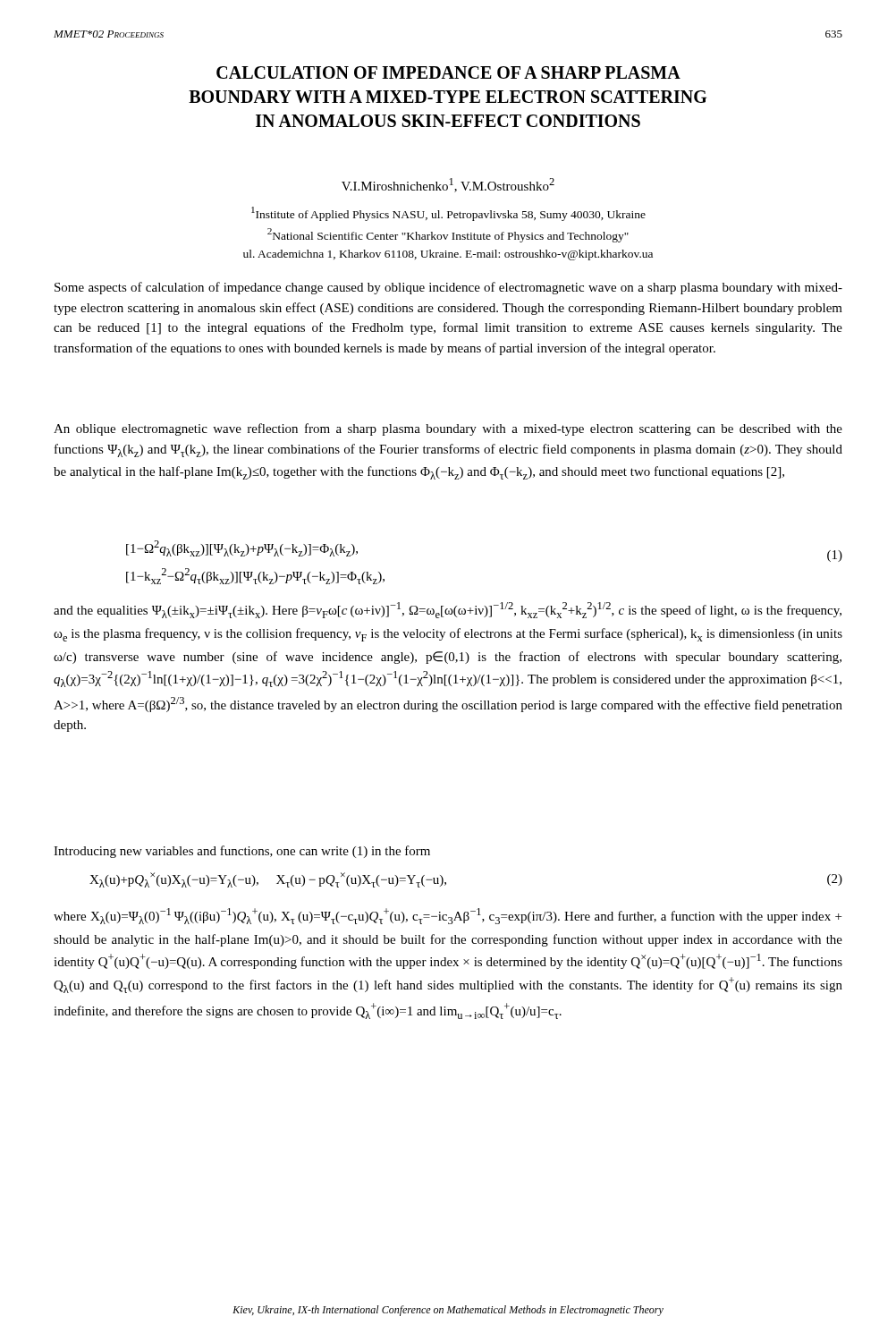Locate the block of text that opens with "and the equalities Ψλ(±ikx)=±iΨτ(±ikx). Here β=vFω[c (ω+iν)]−1, Ω=ωe[ω(ω+iν)]−1/2,"
896x1342 pixels.
(448, 666)
